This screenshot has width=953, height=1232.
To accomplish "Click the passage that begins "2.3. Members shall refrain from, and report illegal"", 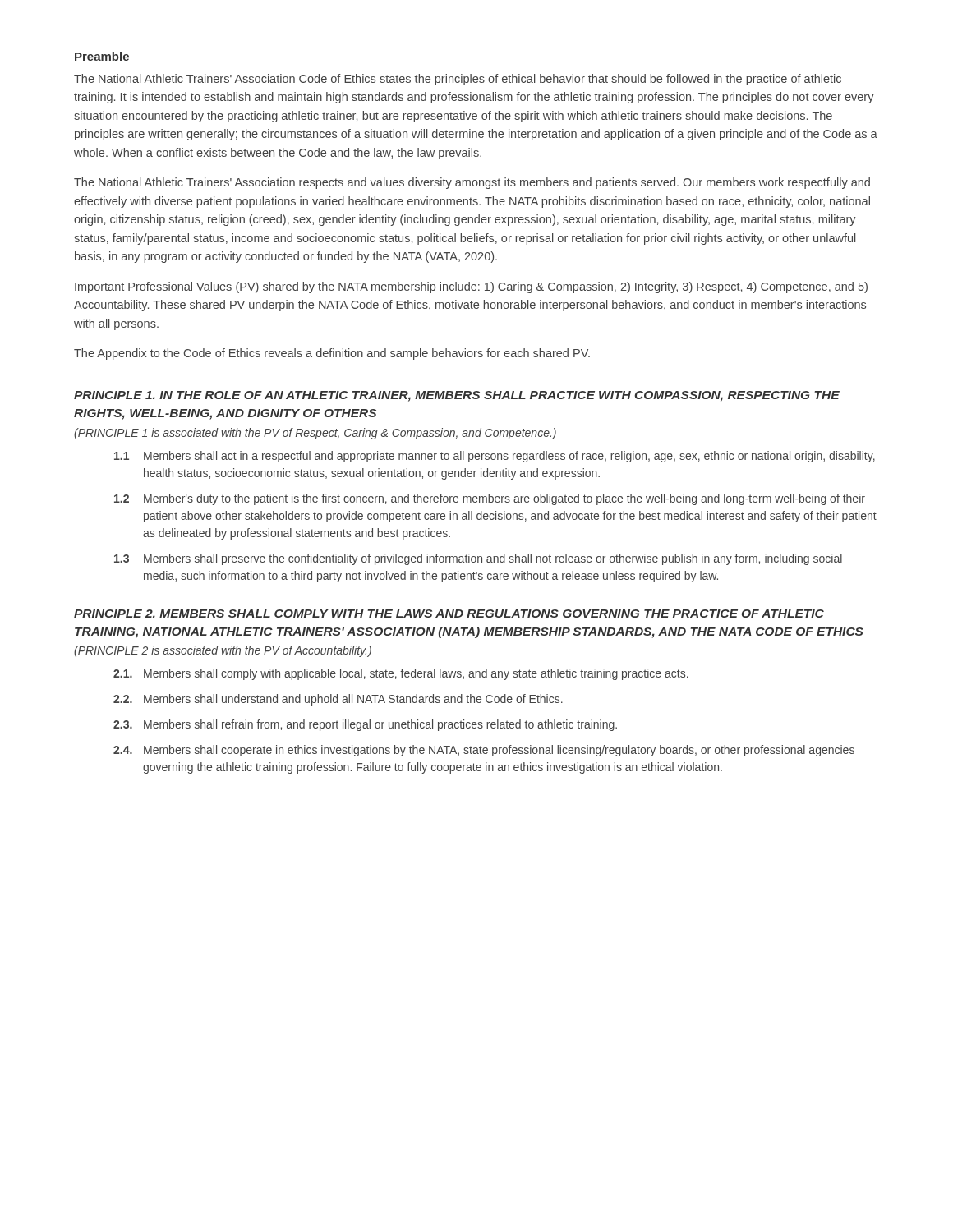I will point(496,725).
